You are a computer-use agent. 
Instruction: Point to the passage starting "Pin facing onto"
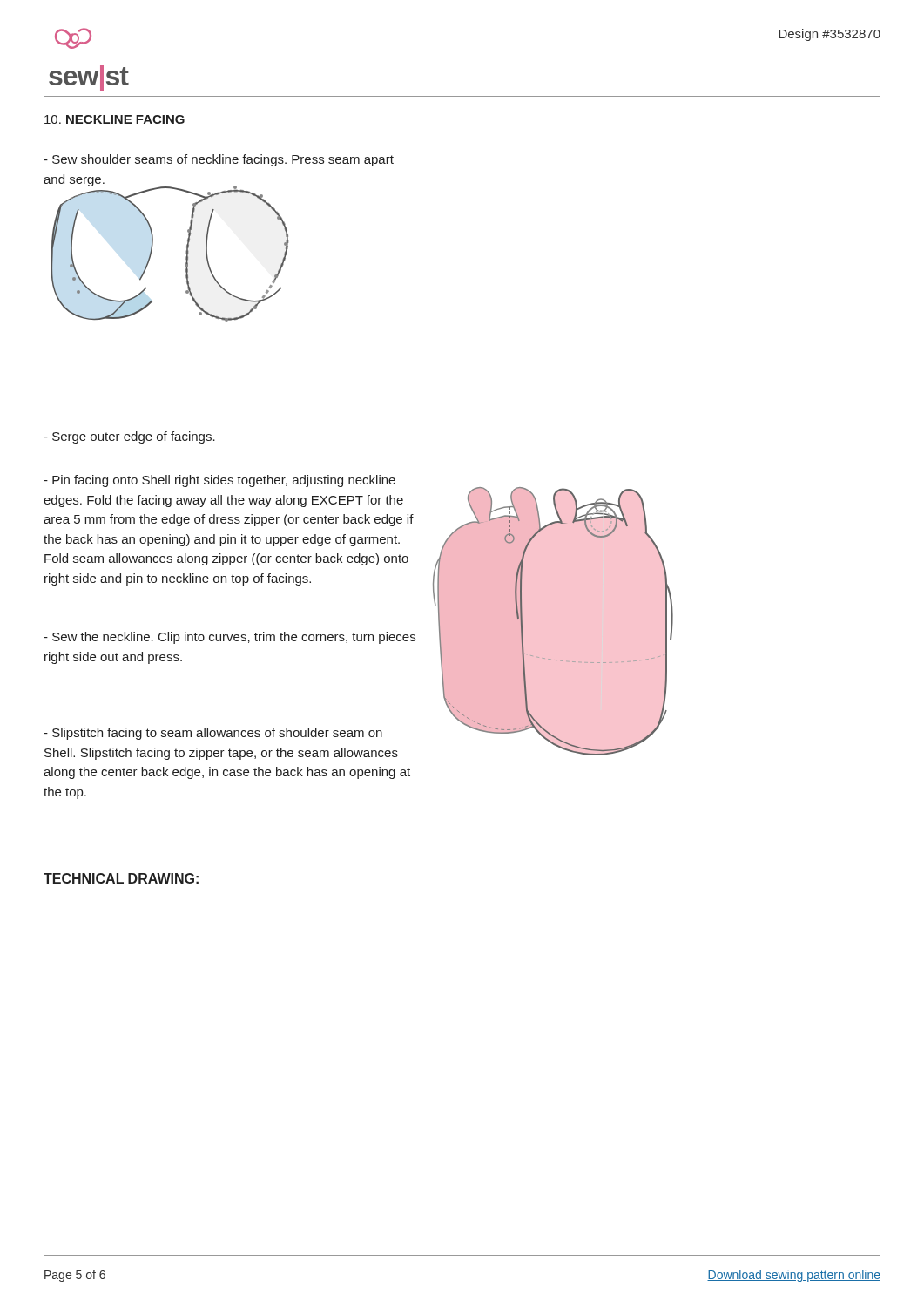[228, 529]
